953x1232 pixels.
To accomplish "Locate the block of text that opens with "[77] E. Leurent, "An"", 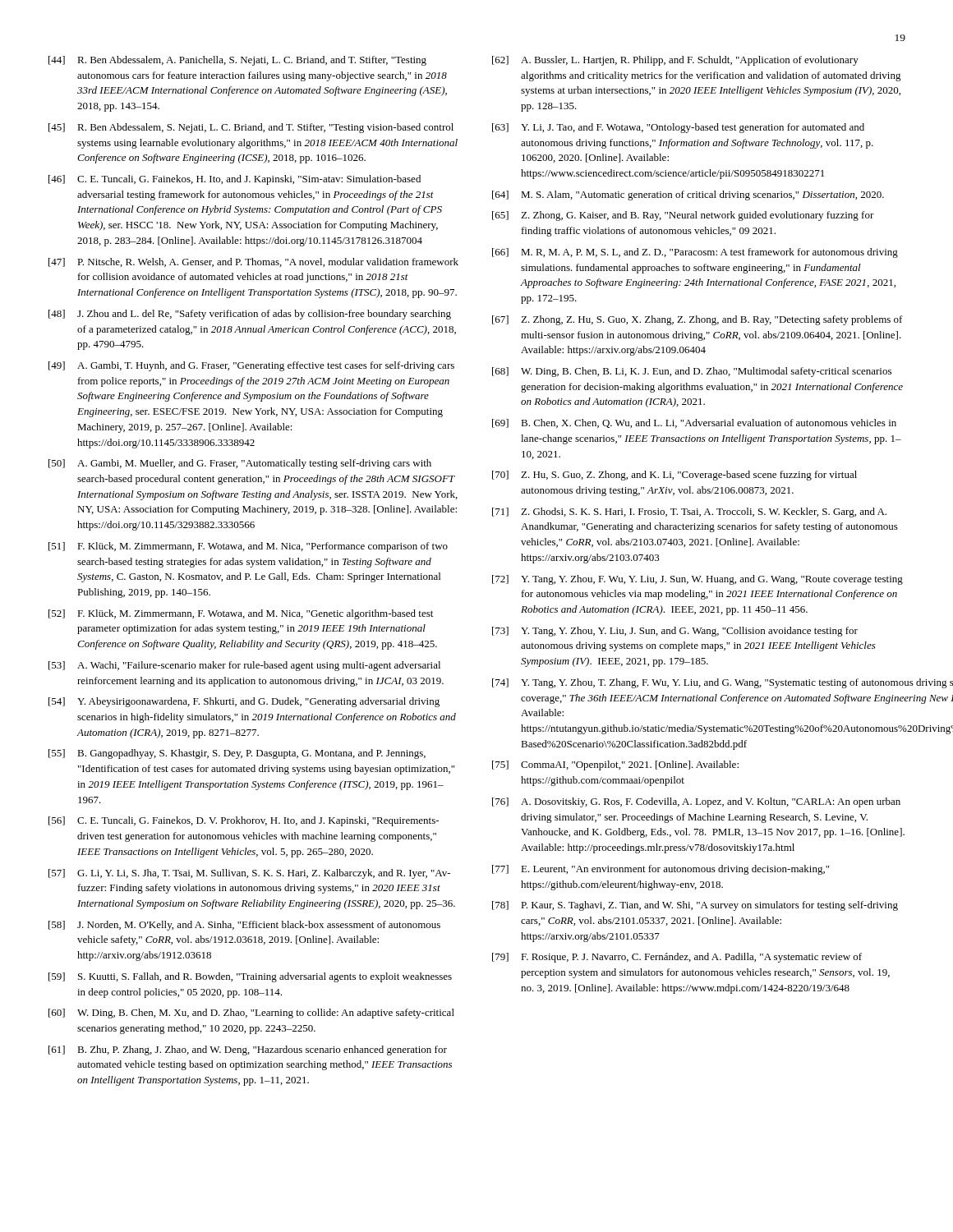I will (x=698, y=877).
